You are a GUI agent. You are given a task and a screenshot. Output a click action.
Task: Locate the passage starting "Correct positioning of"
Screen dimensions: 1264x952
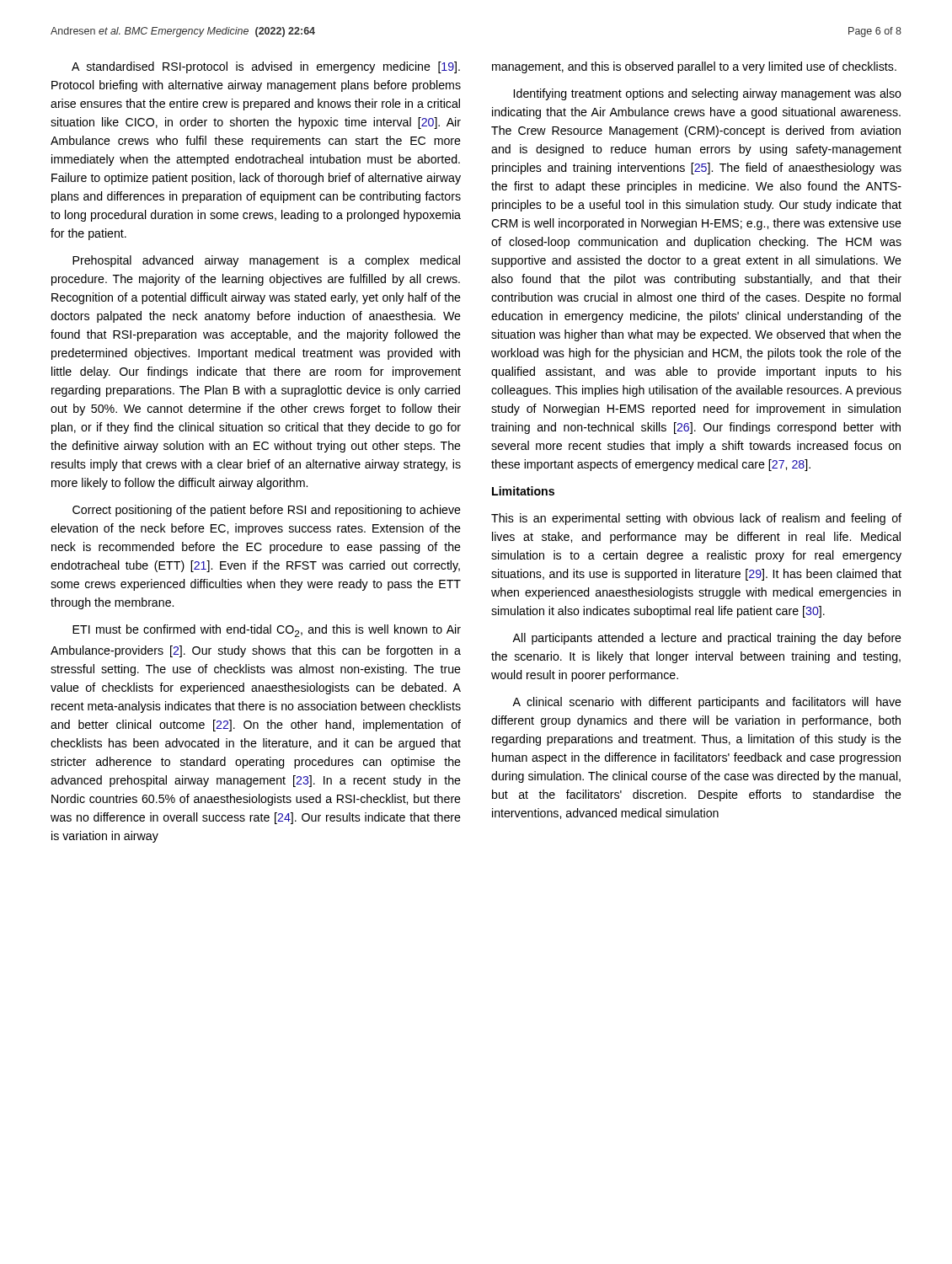coord(256,556)
